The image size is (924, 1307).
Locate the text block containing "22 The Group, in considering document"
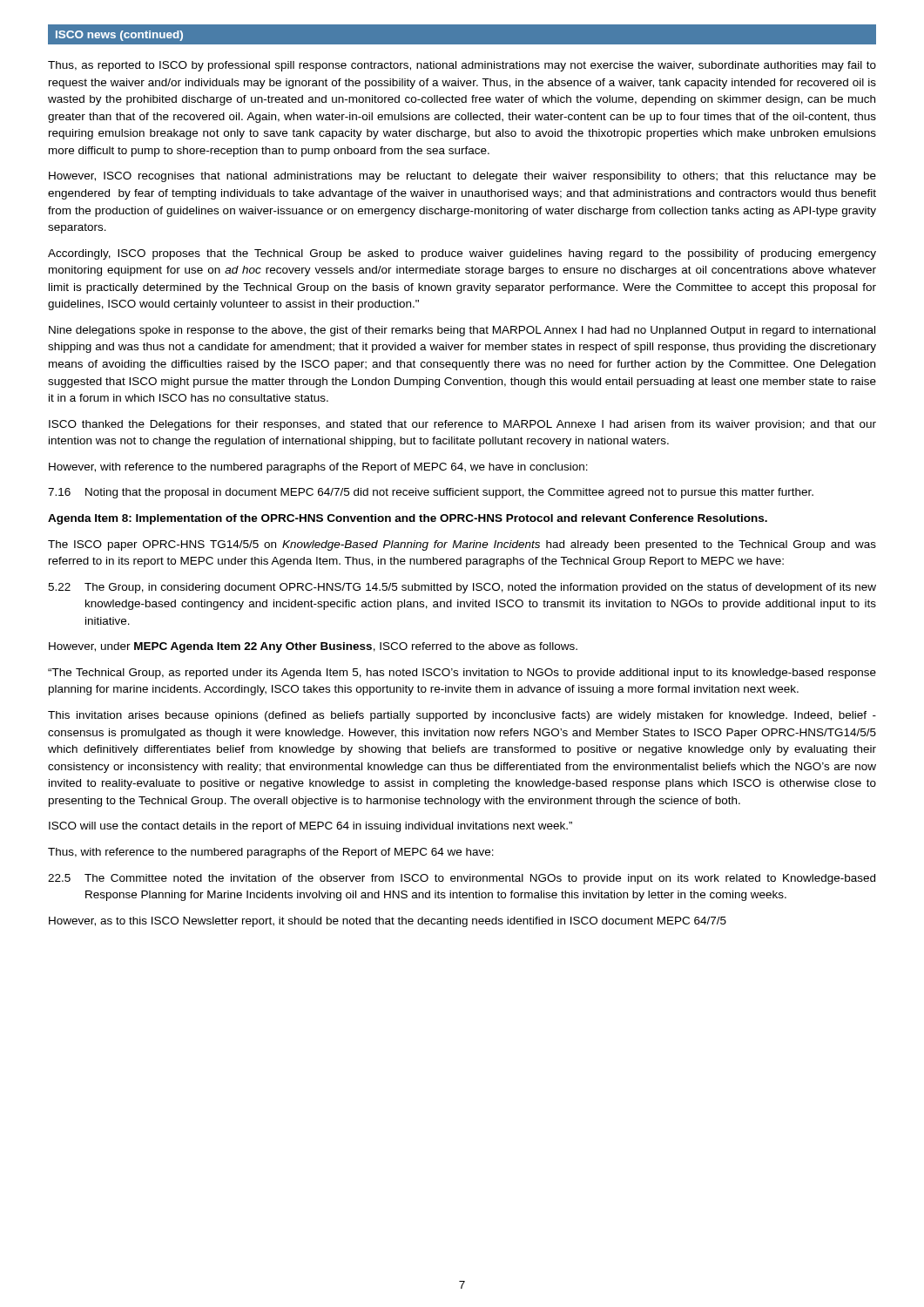tap(462, 604)
